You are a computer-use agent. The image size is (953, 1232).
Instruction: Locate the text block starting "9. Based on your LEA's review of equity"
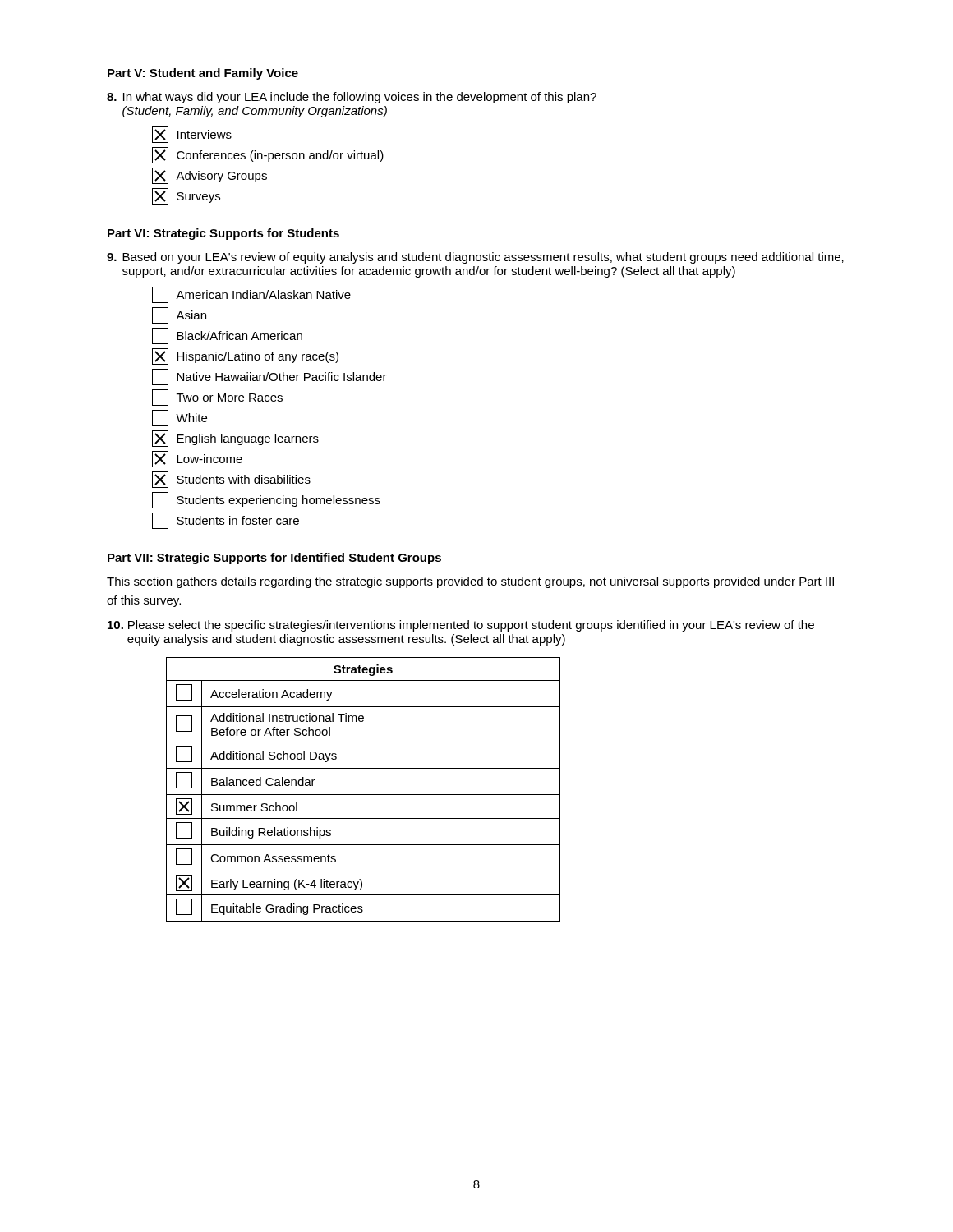click(475, 258)
